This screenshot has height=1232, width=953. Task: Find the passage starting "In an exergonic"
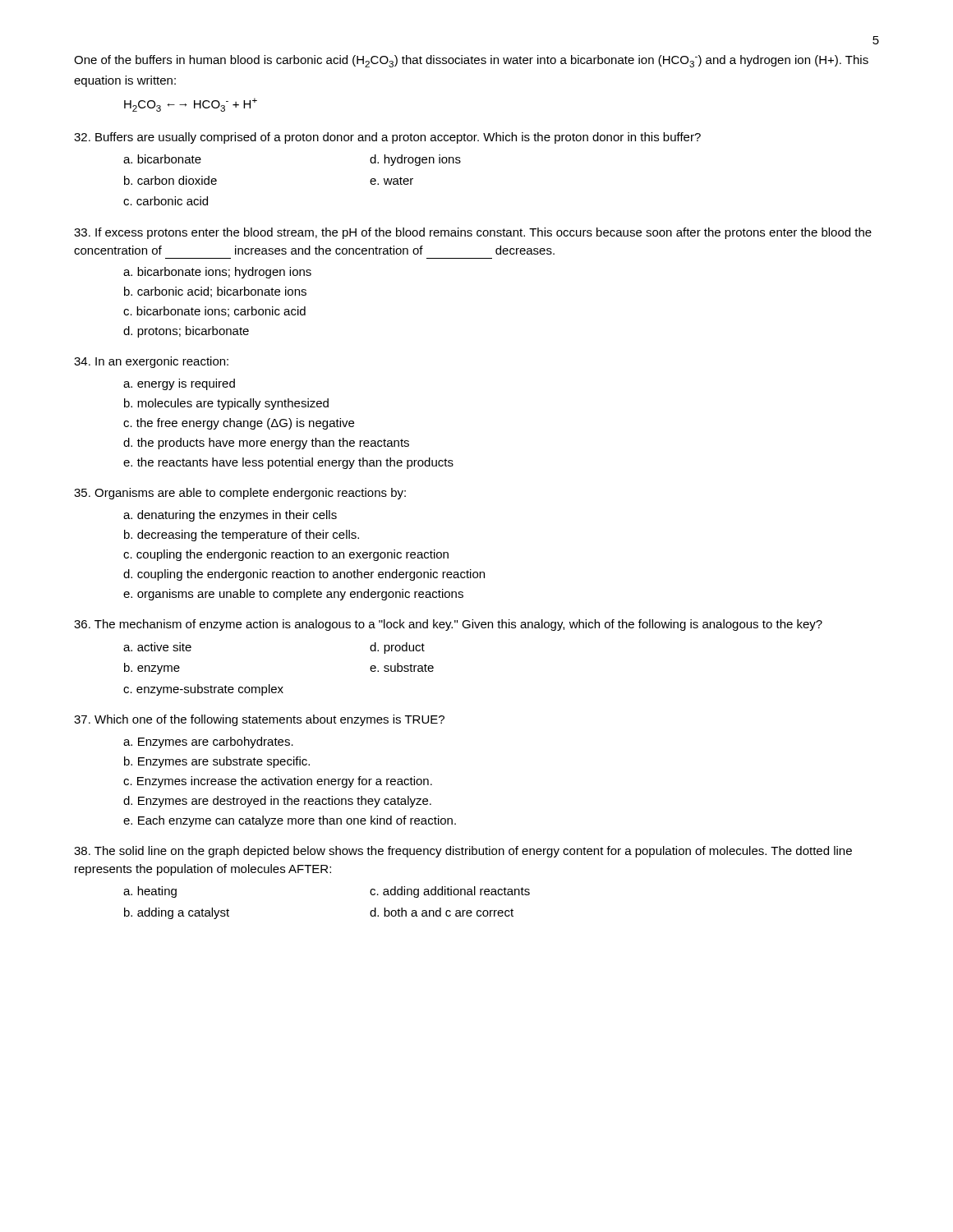pyautogui.click(x=152, y=361)
